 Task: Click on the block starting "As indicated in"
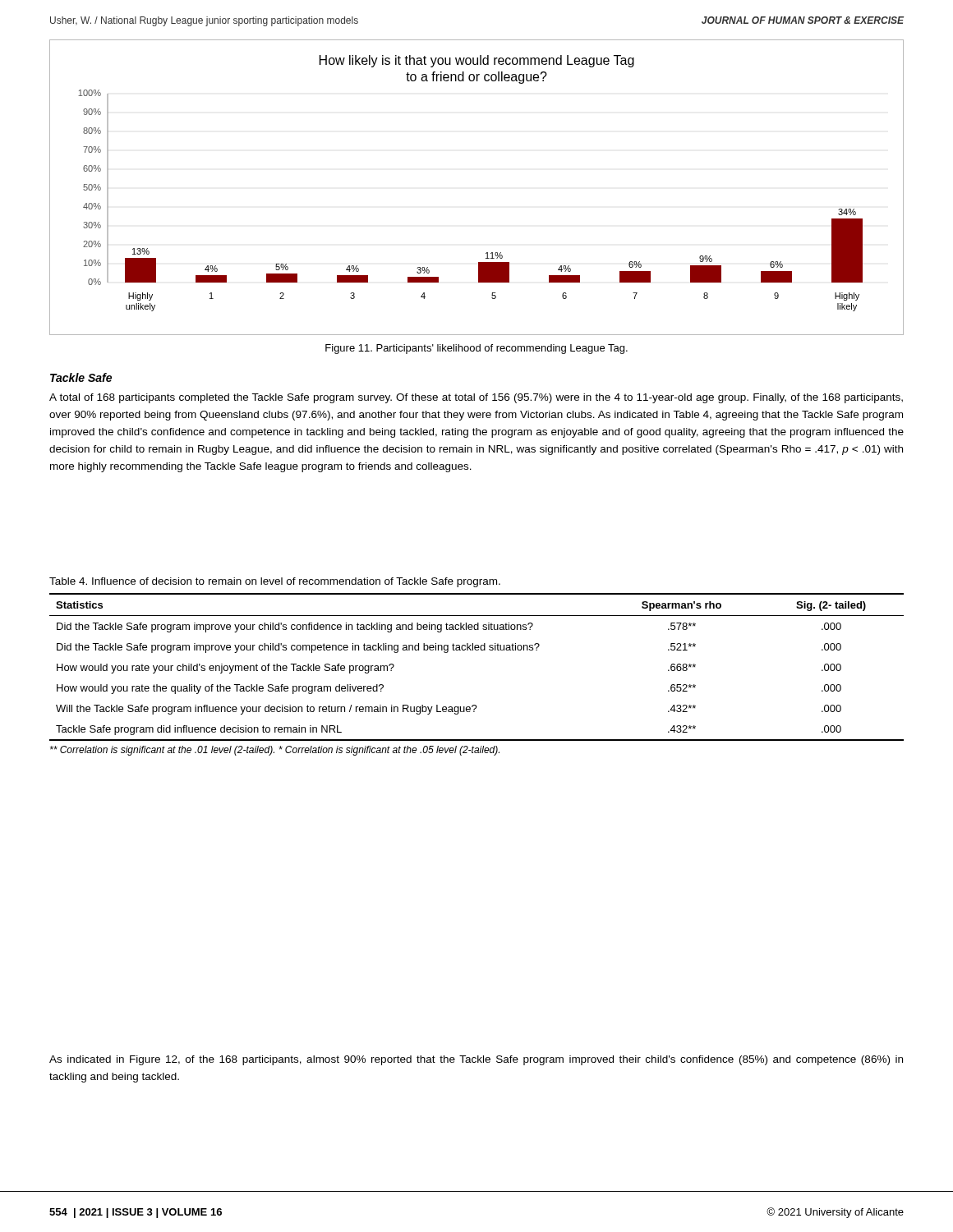476,1068
